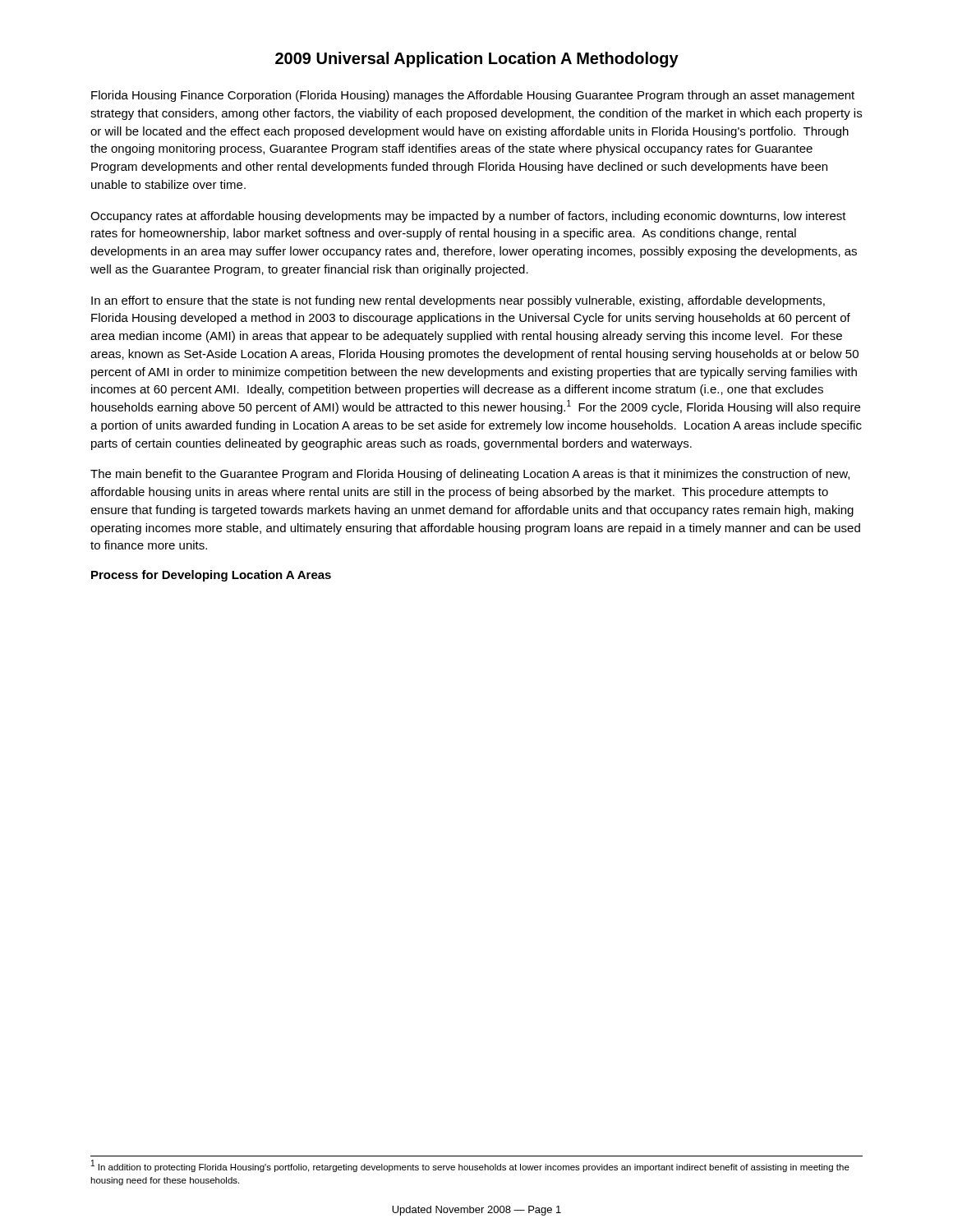Image resolution: width=953 pixels, height=1232 pixels.
Task: Click on the region starting "1 In addition to"
Action: click(x=470, y=1173)
